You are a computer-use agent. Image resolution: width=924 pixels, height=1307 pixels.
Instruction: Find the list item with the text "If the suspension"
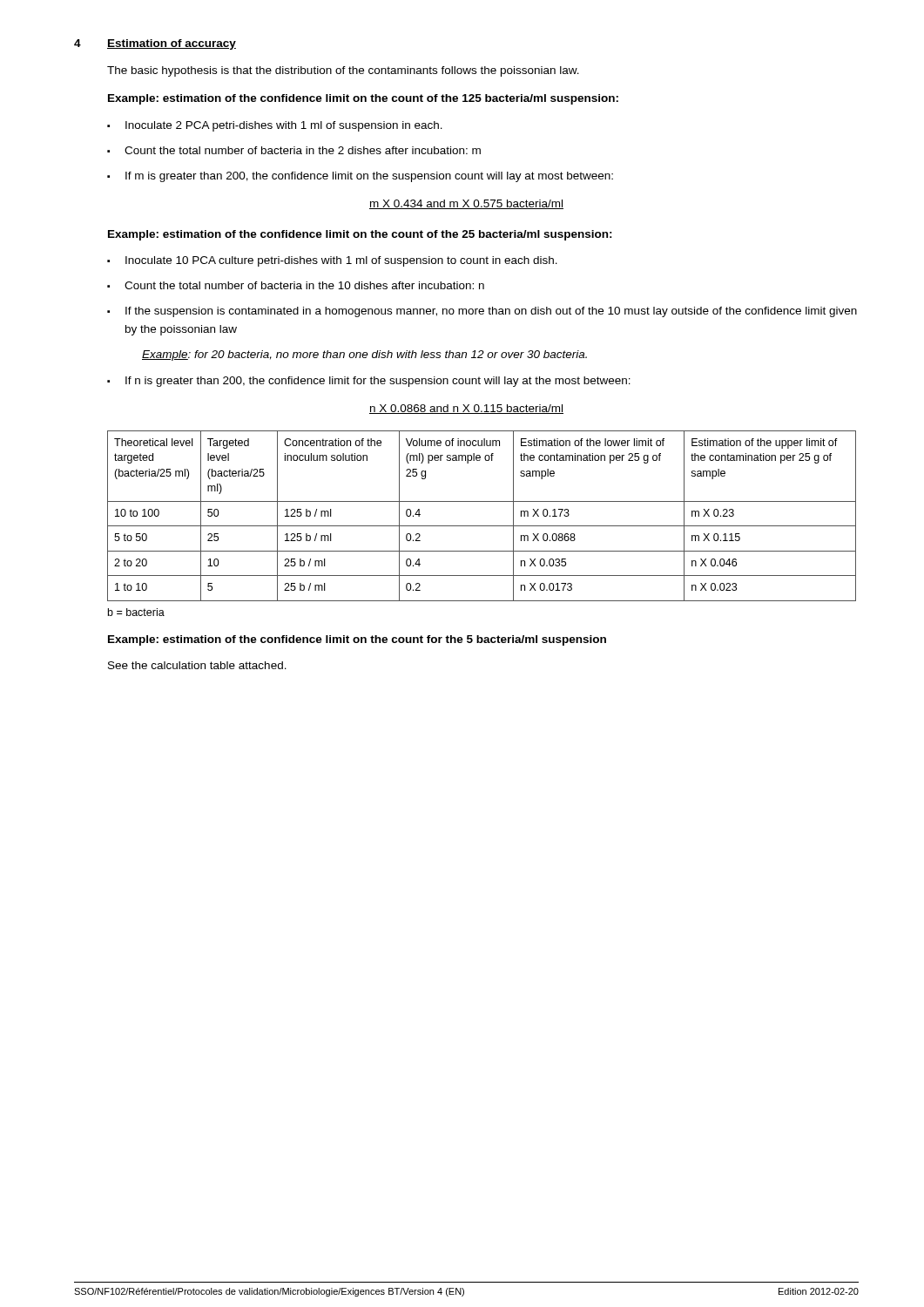(491, 320)
